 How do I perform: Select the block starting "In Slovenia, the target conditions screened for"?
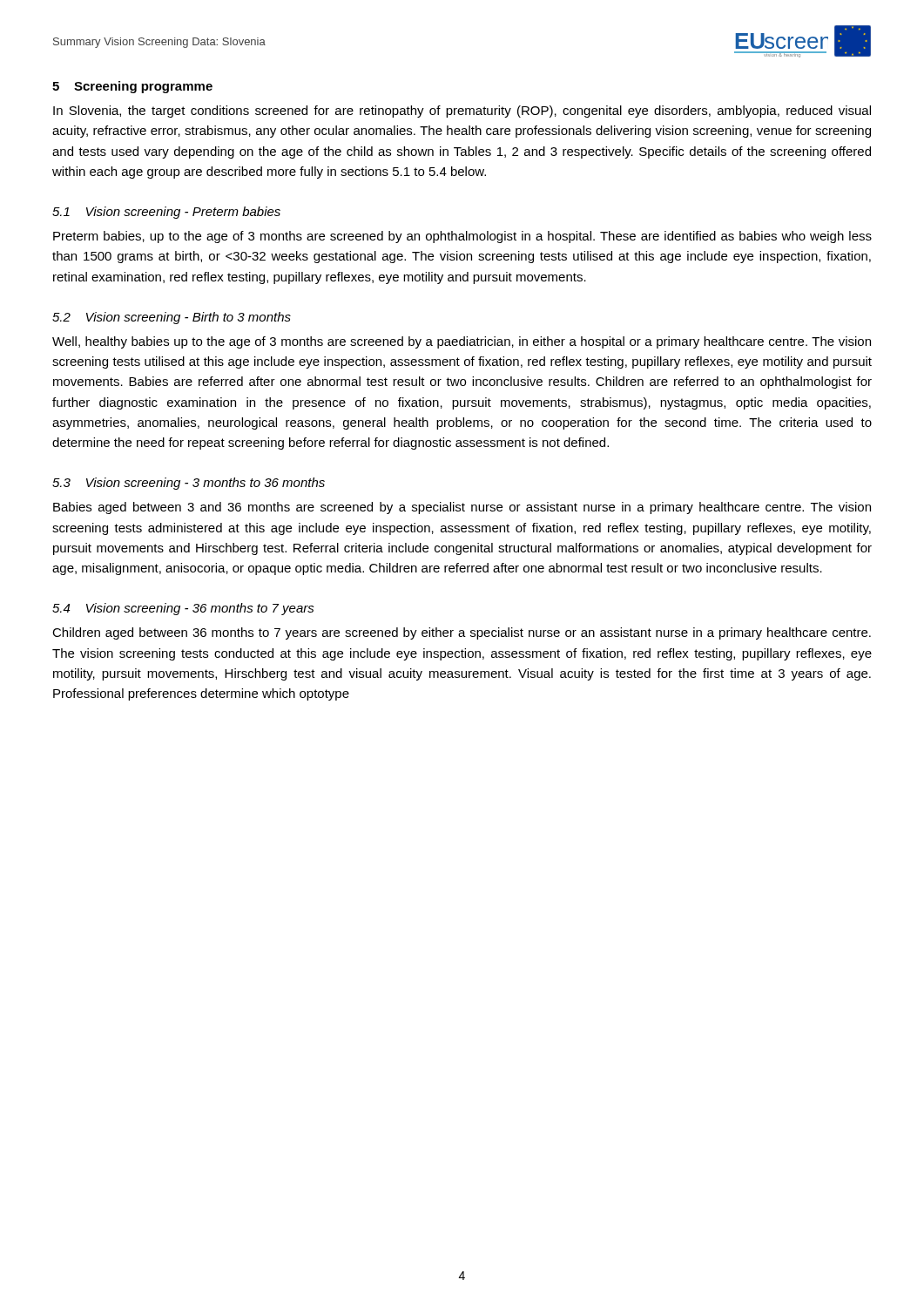pos(462,141)
